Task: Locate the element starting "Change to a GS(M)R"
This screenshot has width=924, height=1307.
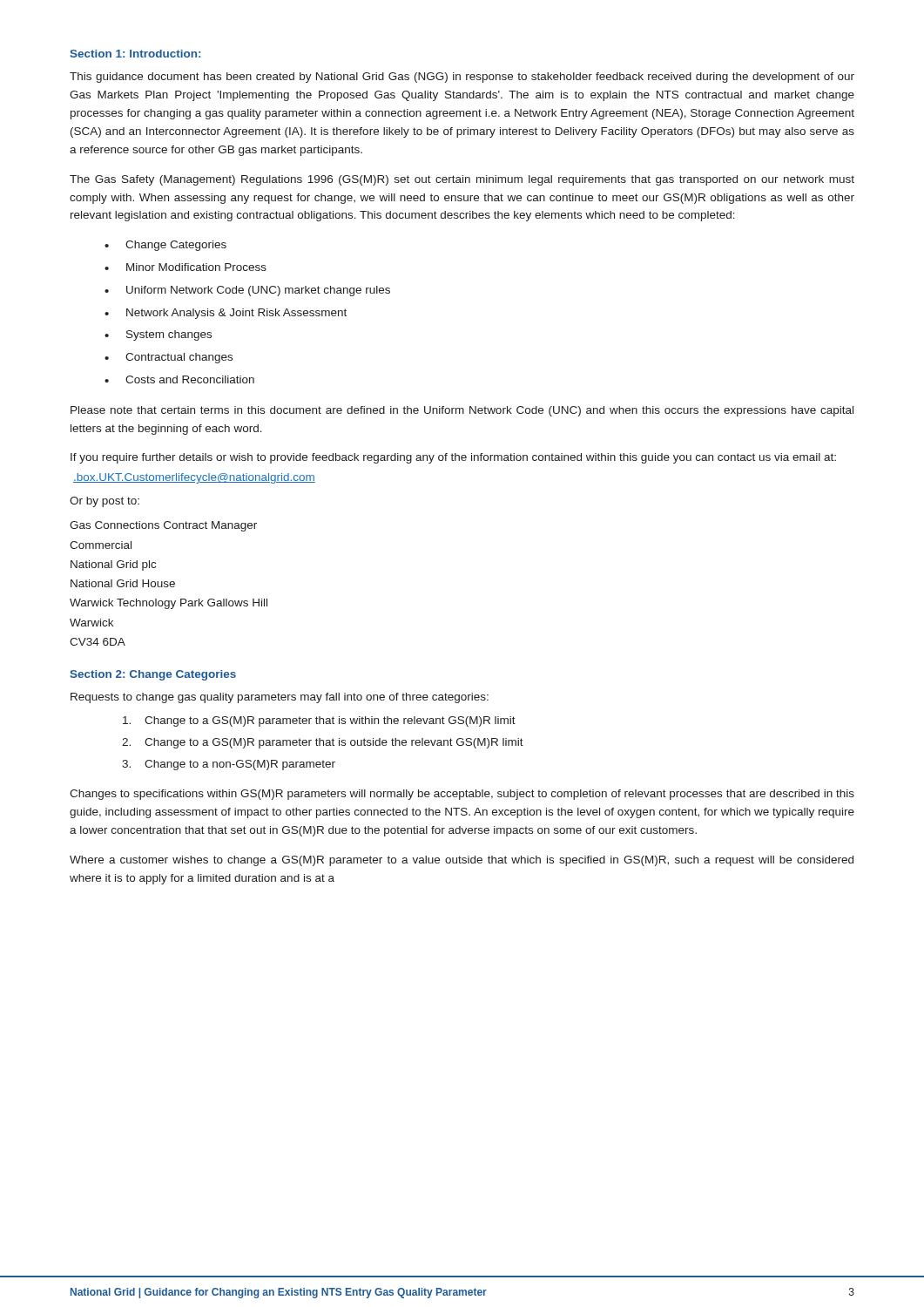Action: click(x=319, y=721)
